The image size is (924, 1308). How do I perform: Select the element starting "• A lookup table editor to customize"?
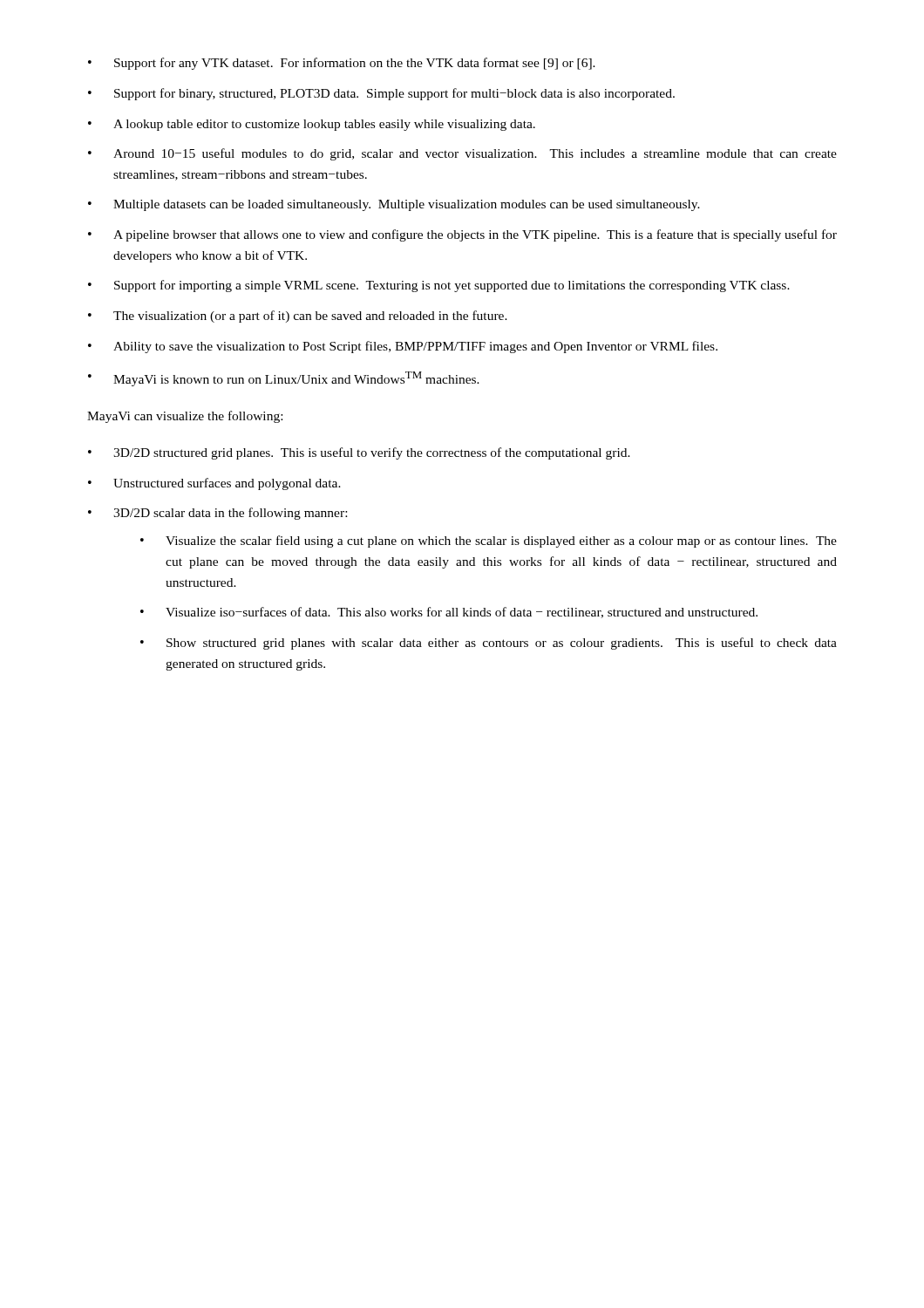click(x=462, y=124)
